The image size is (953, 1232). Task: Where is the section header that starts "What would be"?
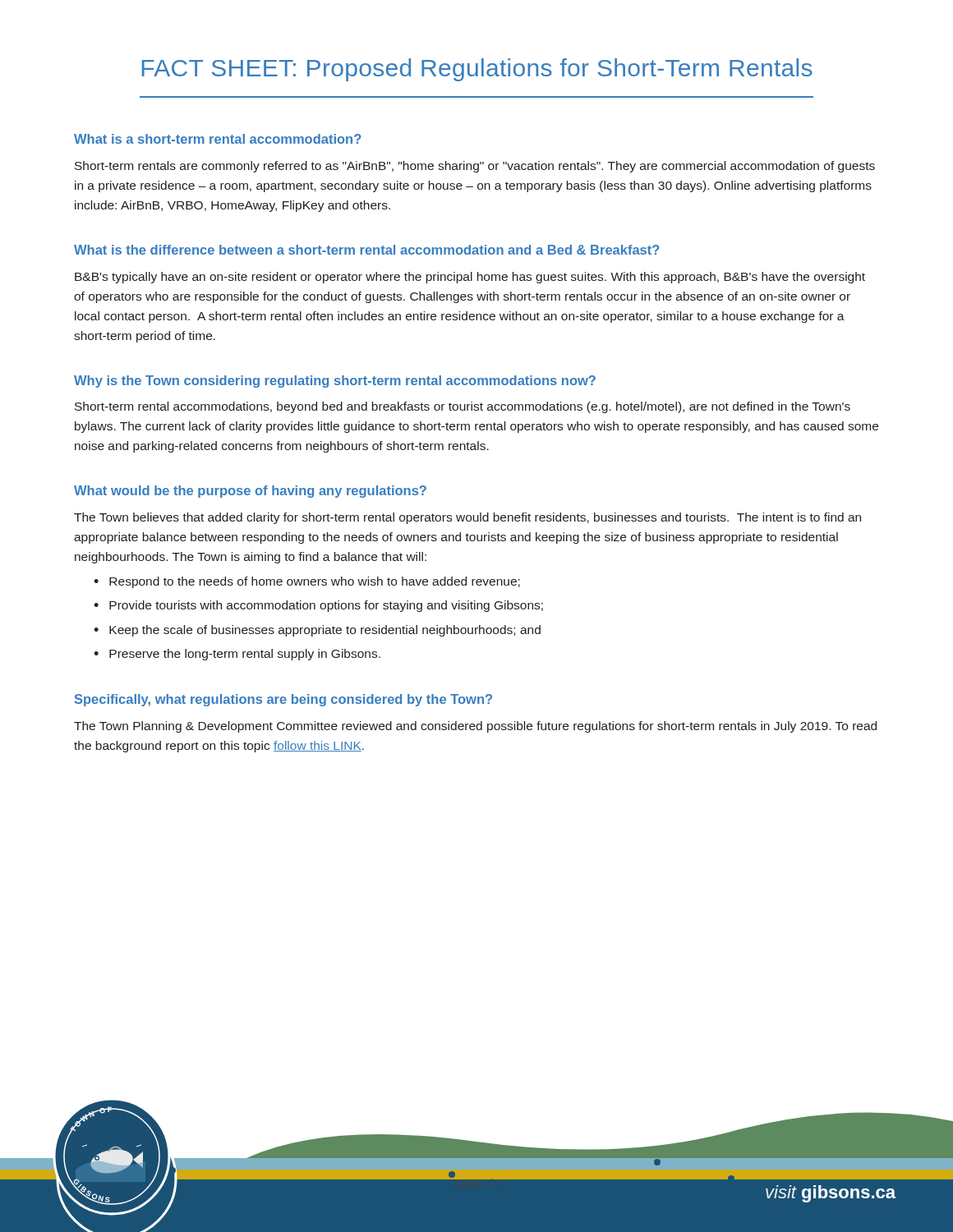pos(251,491)
